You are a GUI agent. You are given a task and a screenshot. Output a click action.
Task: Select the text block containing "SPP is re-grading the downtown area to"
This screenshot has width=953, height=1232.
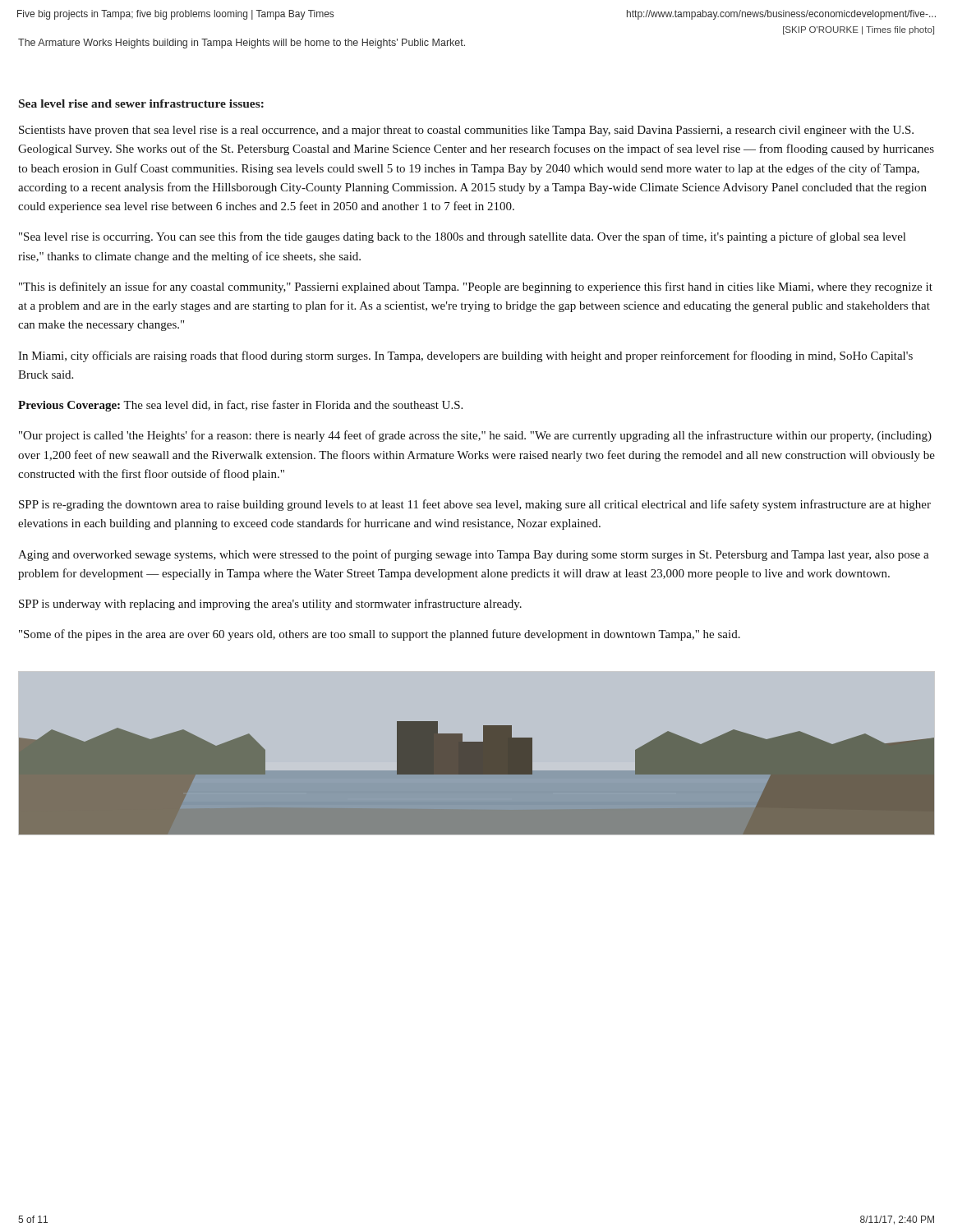click(x=474, y=514)
